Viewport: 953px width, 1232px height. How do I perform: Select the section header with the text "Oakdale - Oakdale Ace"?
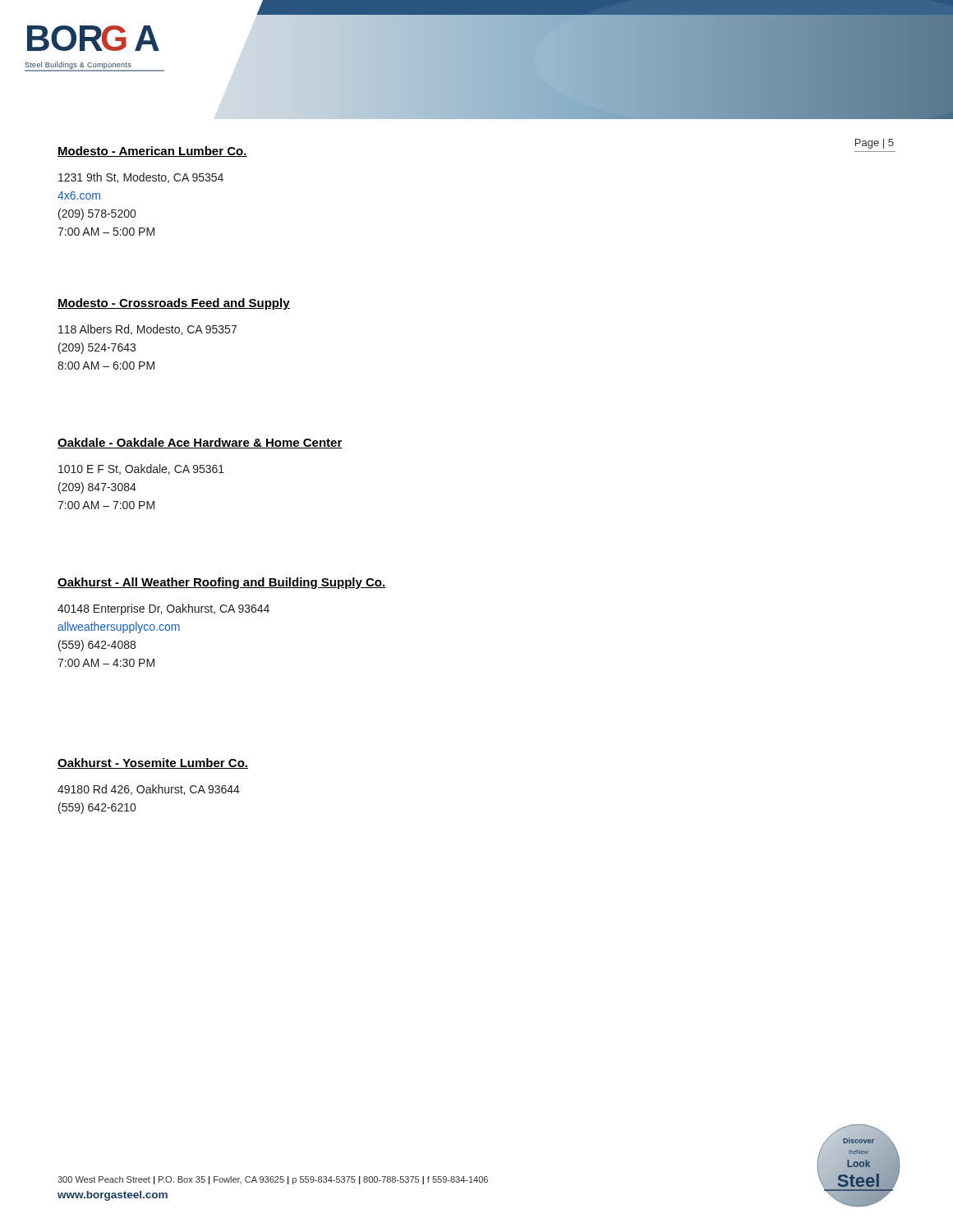tap(200, 442)
